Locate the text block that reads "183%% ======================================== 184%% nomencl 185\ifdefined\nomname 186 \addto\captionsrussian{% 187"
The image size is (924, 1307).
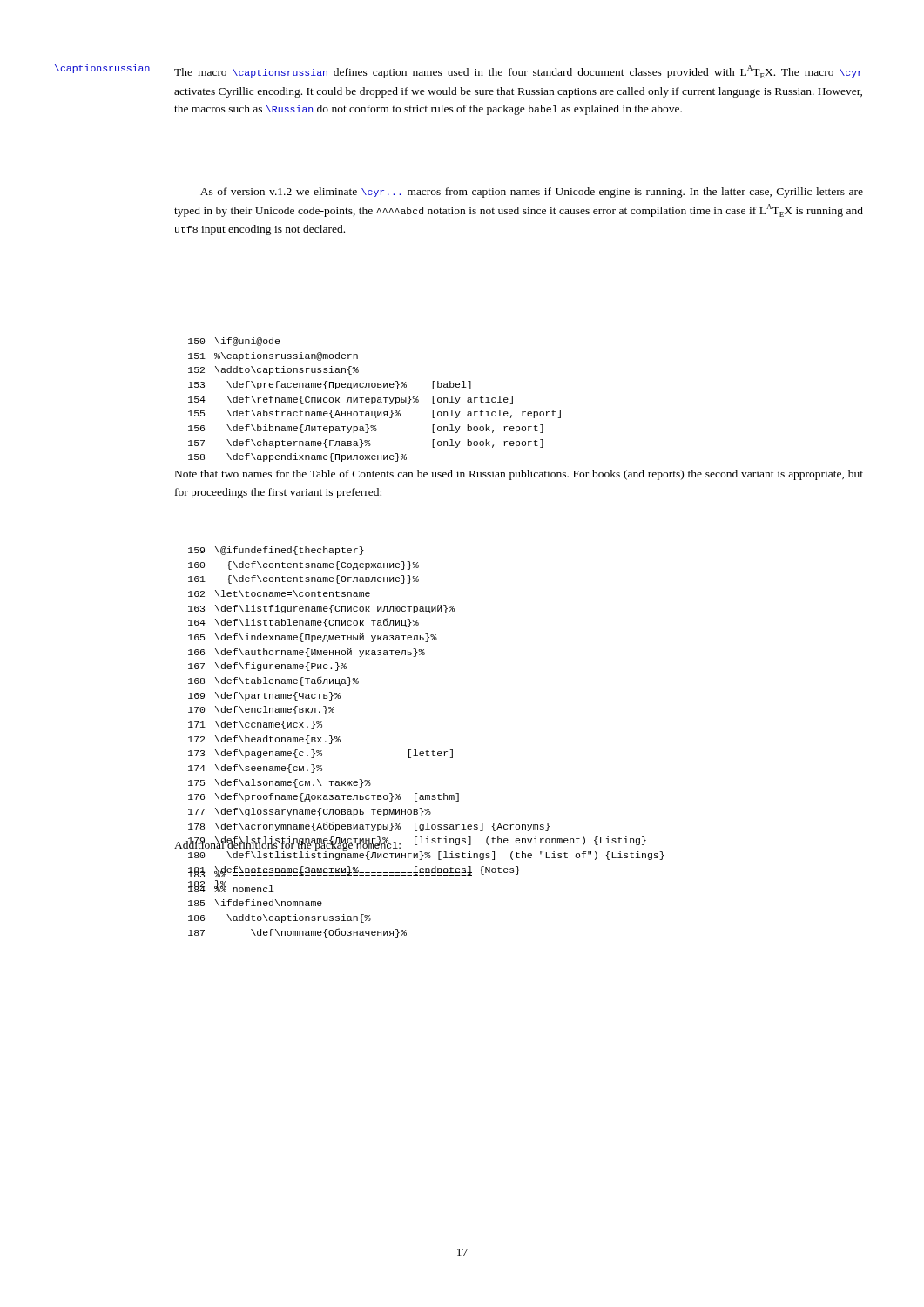[354, 873]
